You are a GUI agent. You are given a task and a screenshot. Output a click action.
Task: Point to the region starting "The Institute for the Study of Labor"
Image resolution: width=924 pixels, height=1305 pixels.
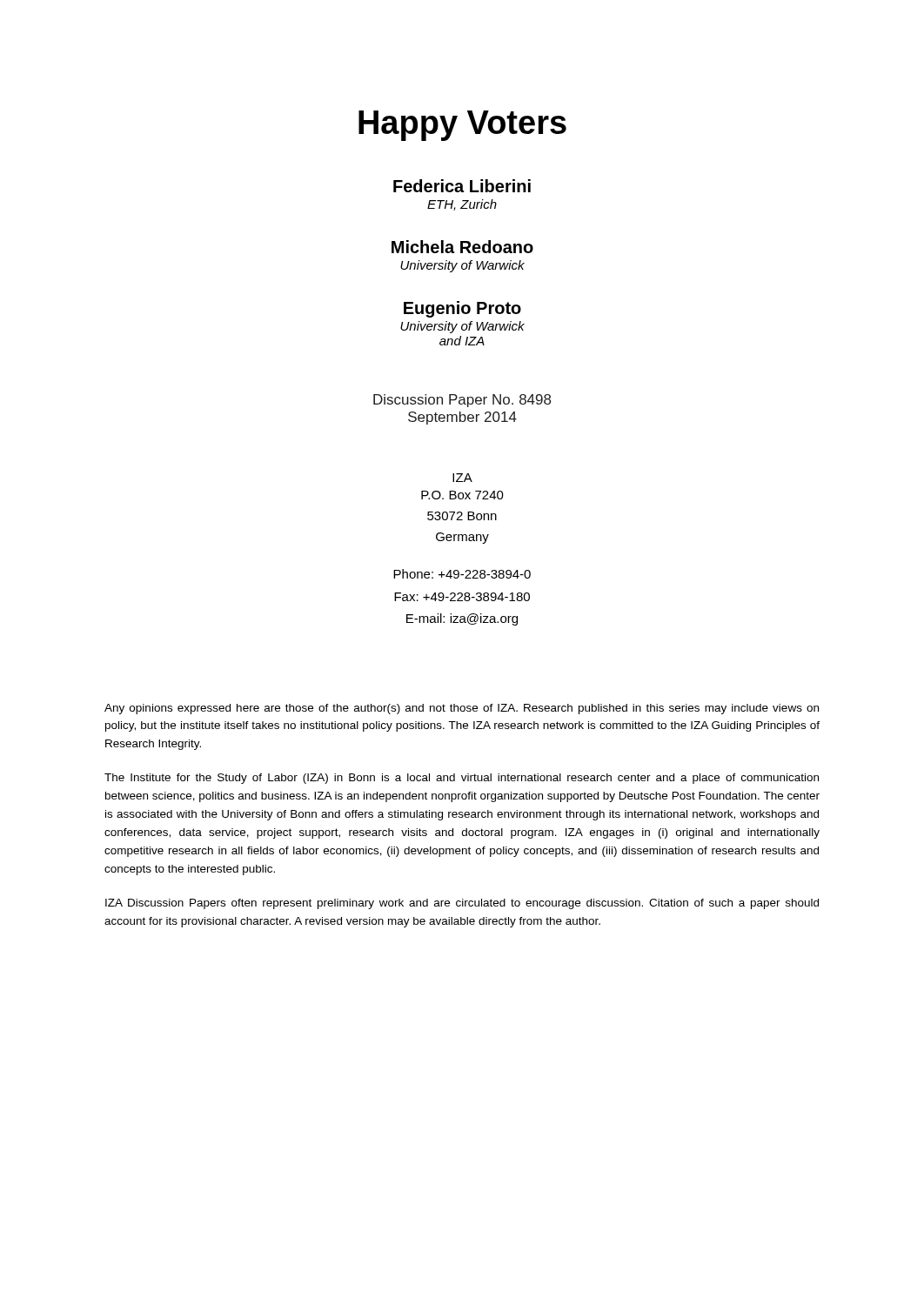(x=462, y=823)
